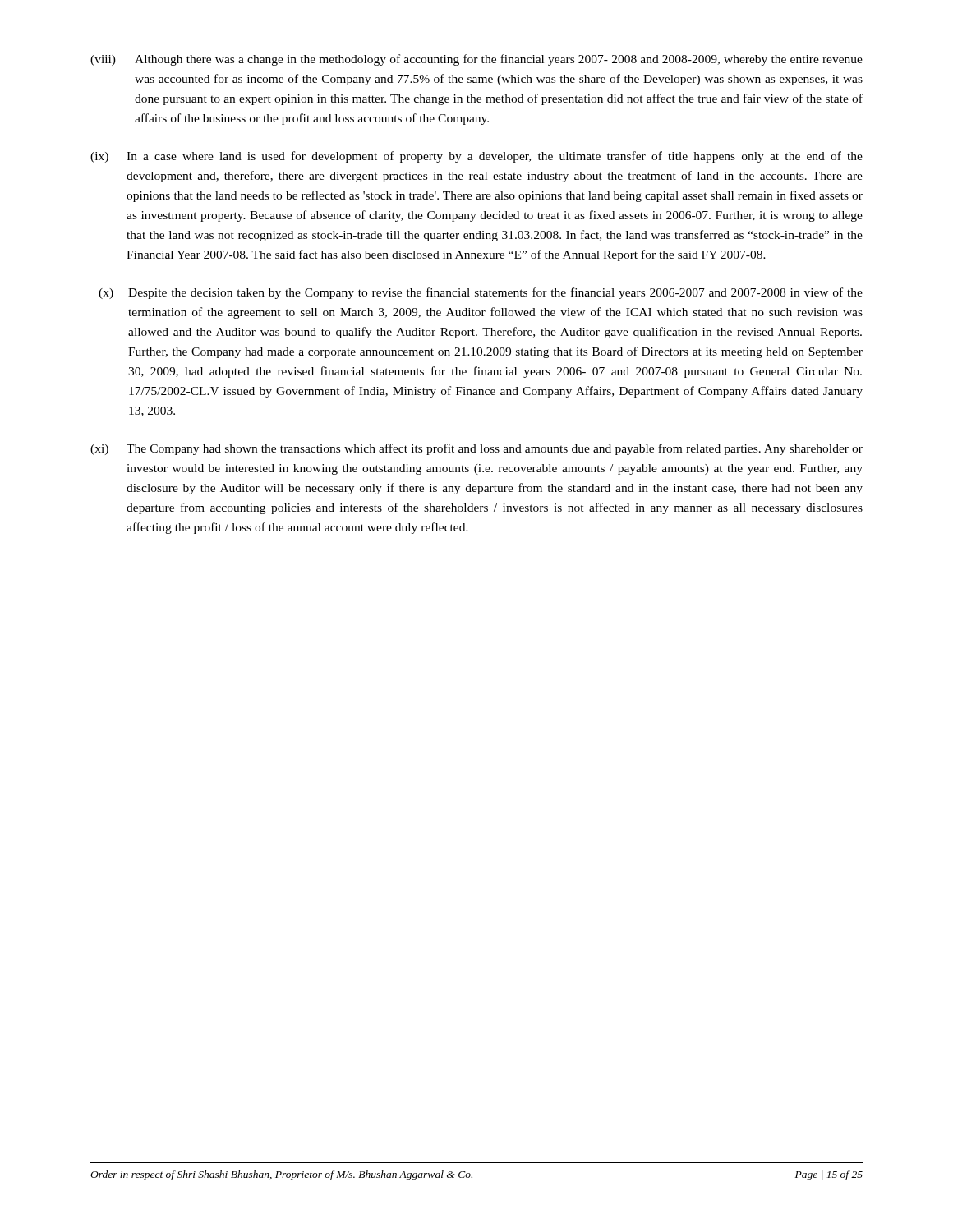Find the region starting "(x) Despite the decision taken by"
This screenshot has width=953, height=1232.
pyautogui.click(x=481, y=352)
